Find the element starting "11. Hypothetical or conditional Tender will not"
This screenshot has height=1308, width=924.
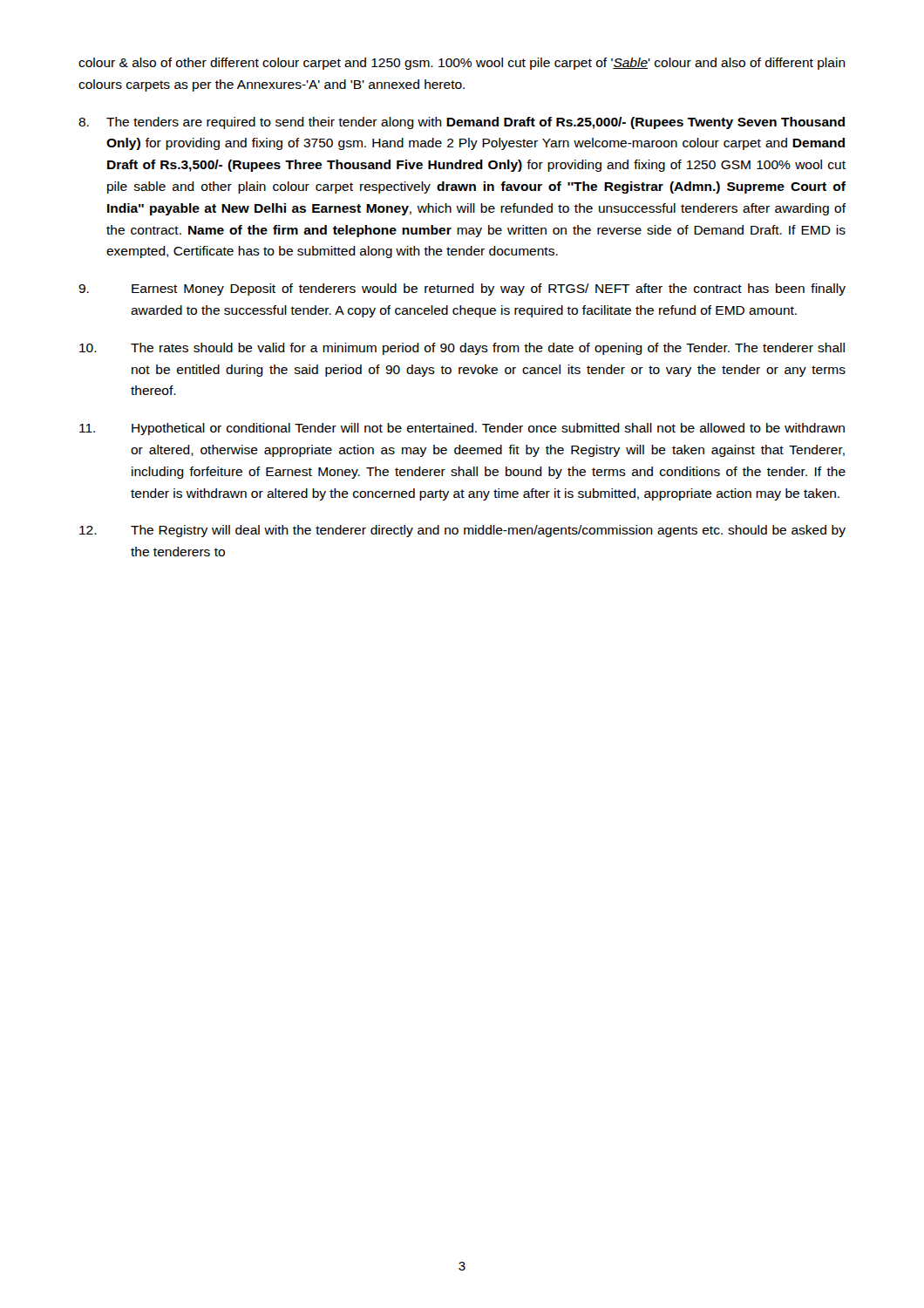click(462, 461)
